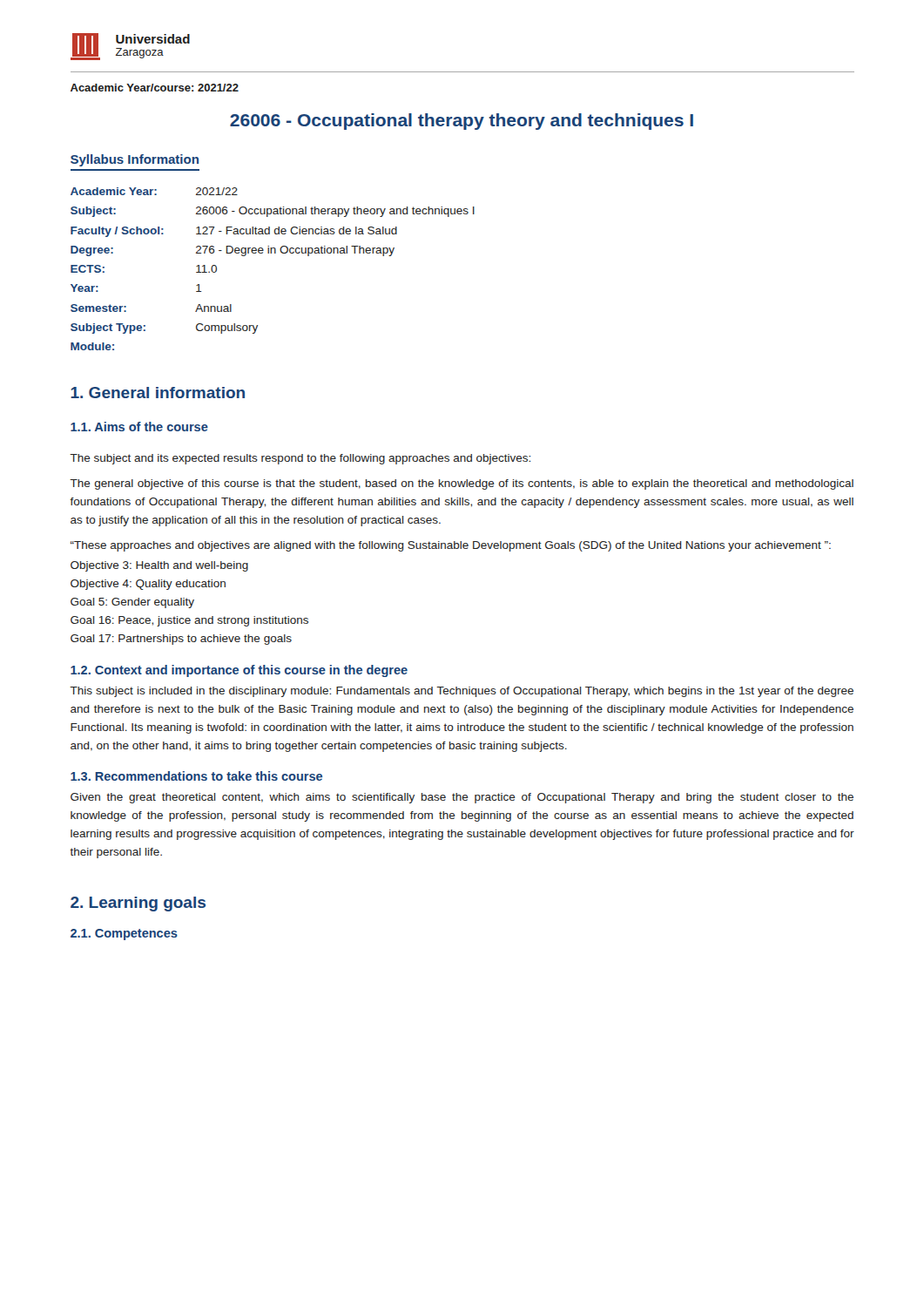924x1307 pixels.
Task: Select the text starting "The general objective of"
Action: (x=462, y=502)
